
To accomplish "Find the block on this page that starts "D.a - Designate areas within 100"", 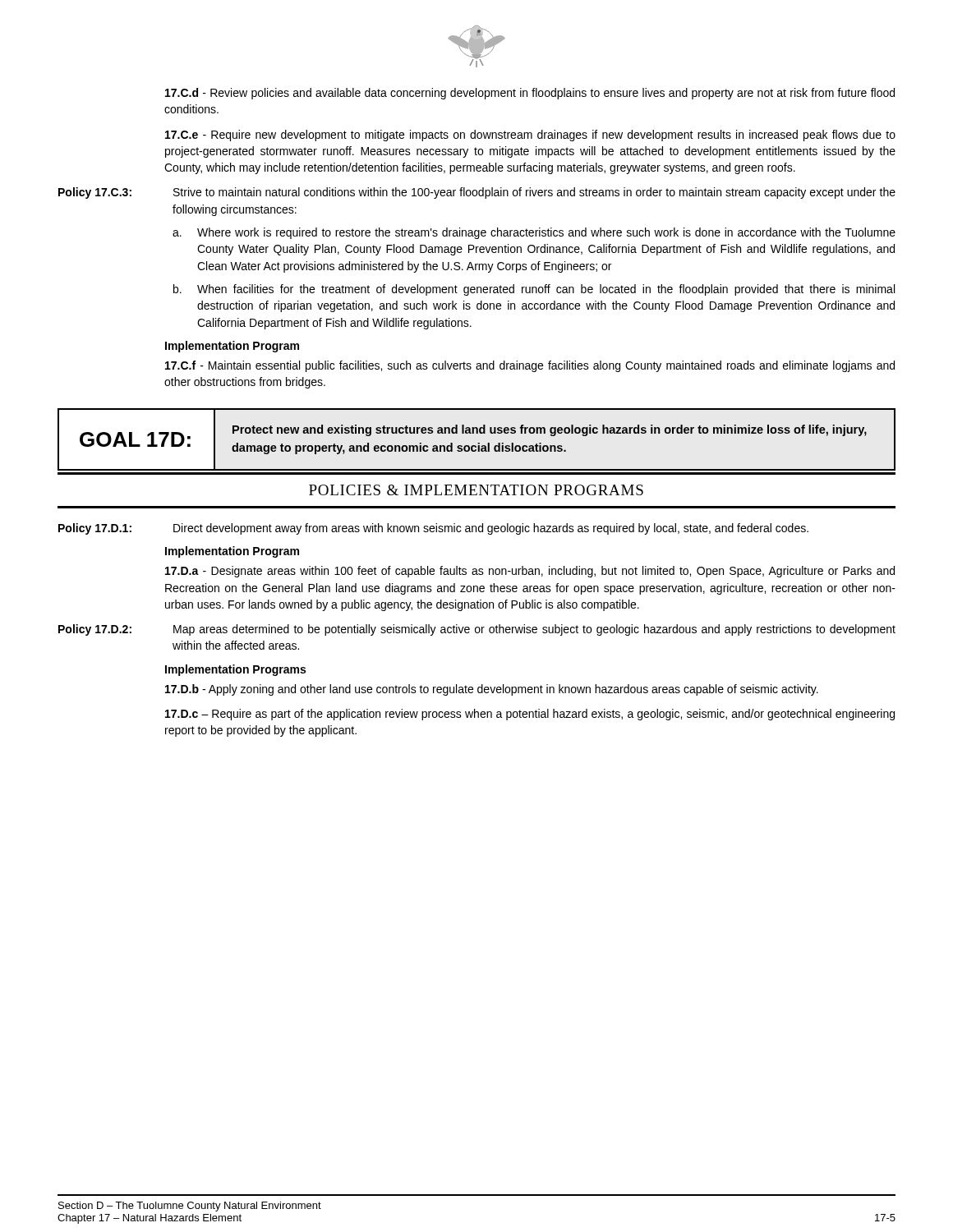I will 530,588.
